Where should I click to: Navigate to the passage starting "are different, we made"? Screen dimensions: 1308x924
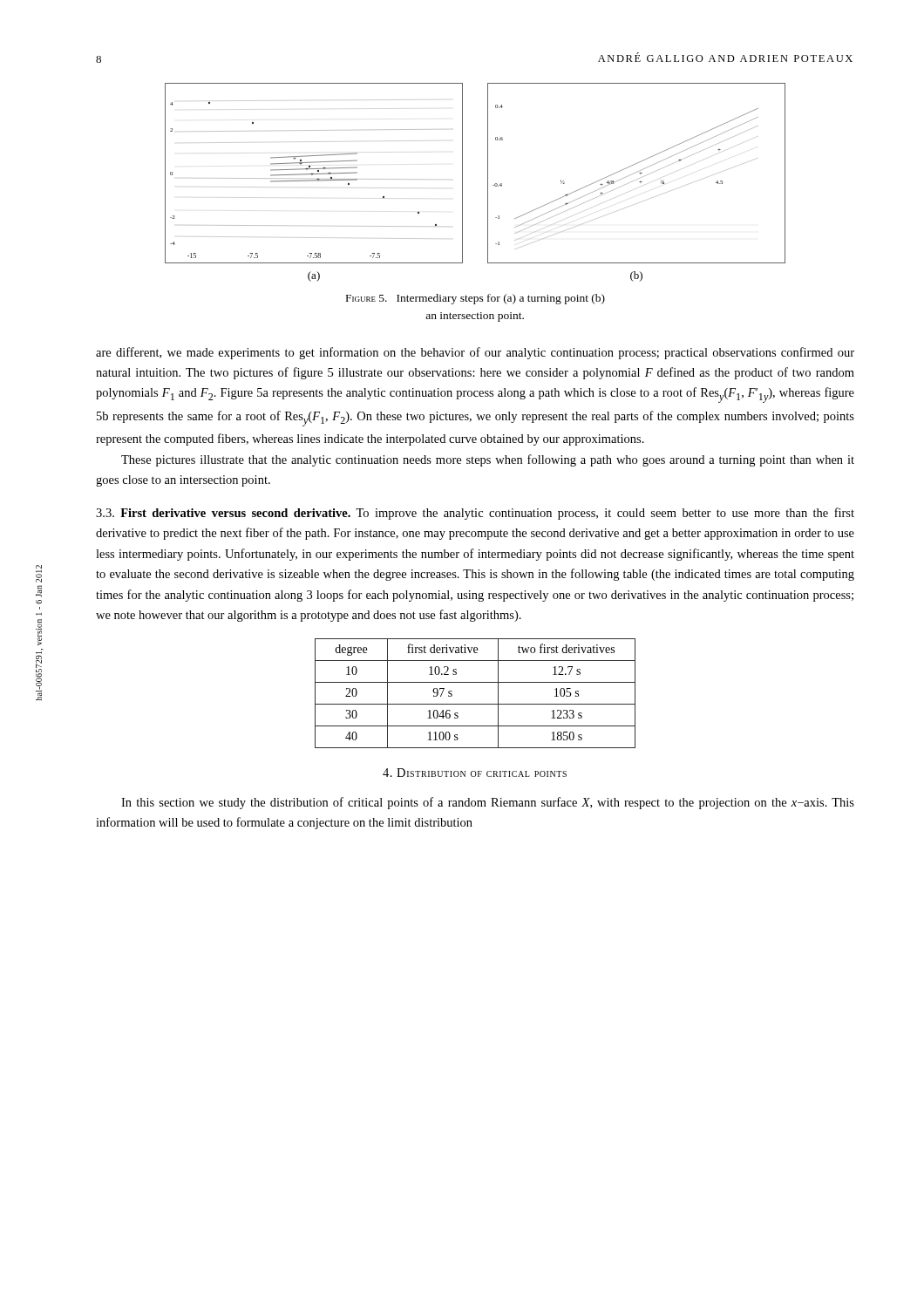pos(475,395)
